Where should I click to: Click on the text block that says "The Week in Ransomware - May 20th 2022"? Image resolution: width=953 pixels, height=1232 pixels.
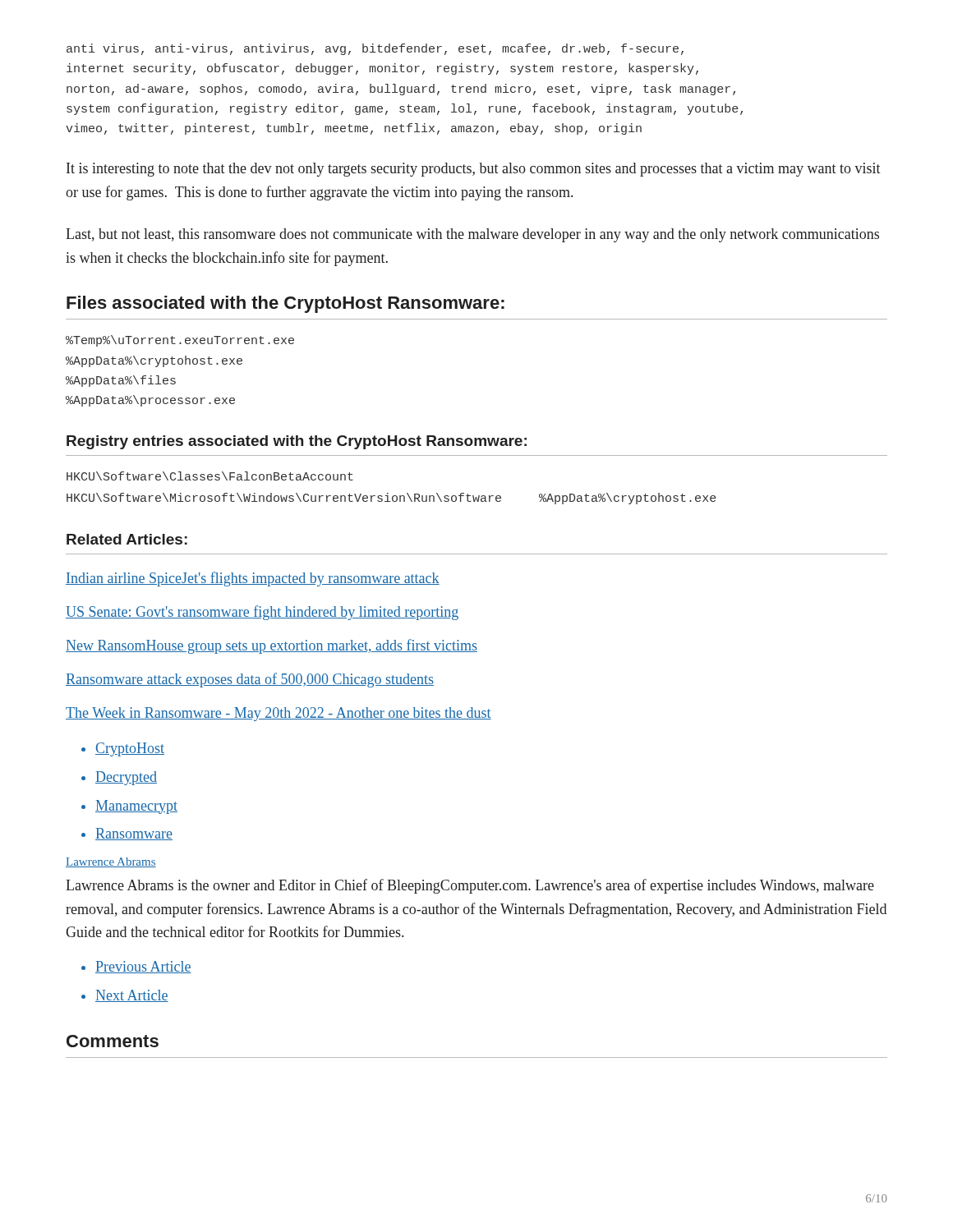coord(278,713)
